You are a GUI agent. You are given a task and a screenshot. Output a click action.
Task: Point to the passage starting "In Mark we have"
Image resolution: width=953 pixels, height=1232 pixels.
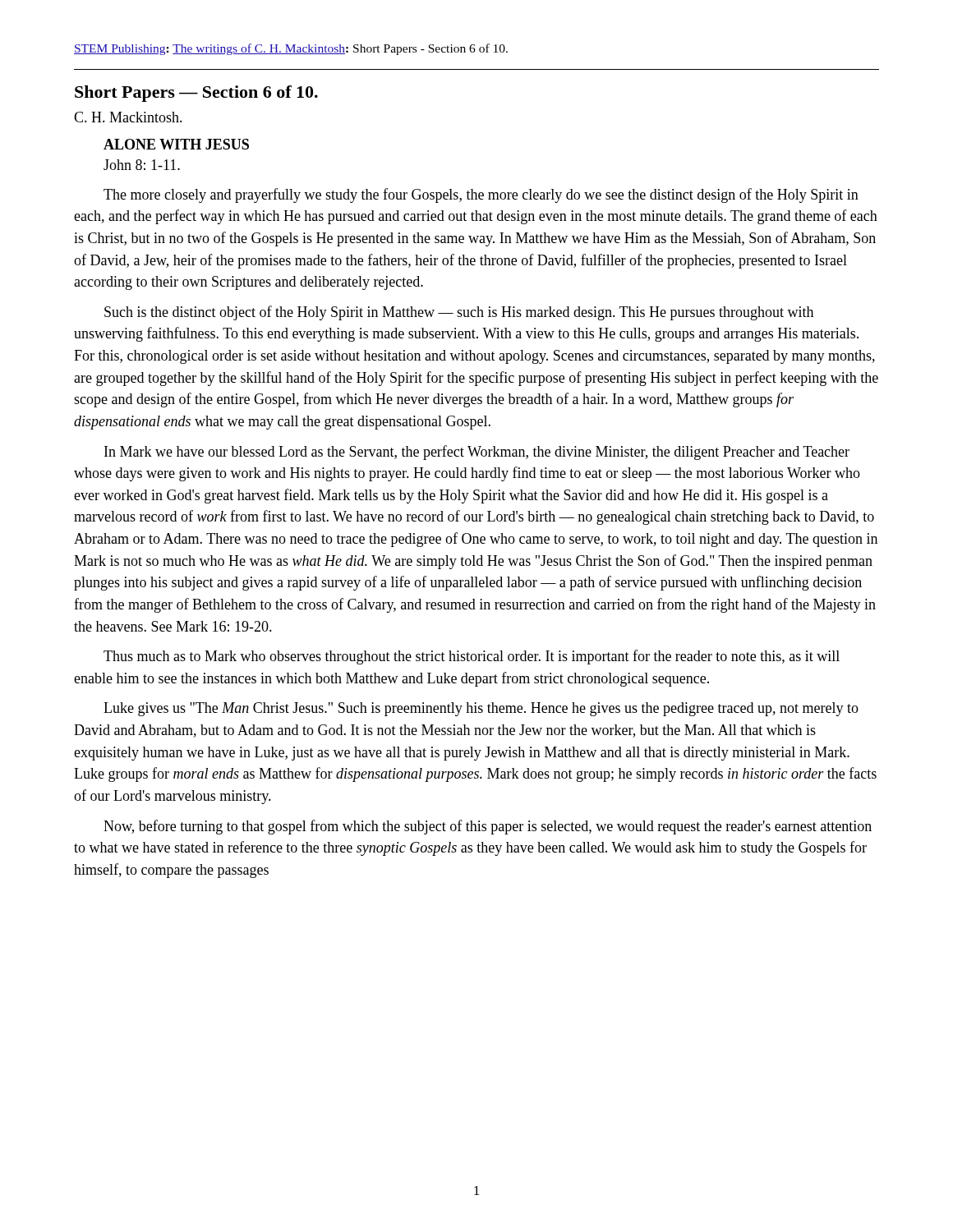[x=476, y=539]
